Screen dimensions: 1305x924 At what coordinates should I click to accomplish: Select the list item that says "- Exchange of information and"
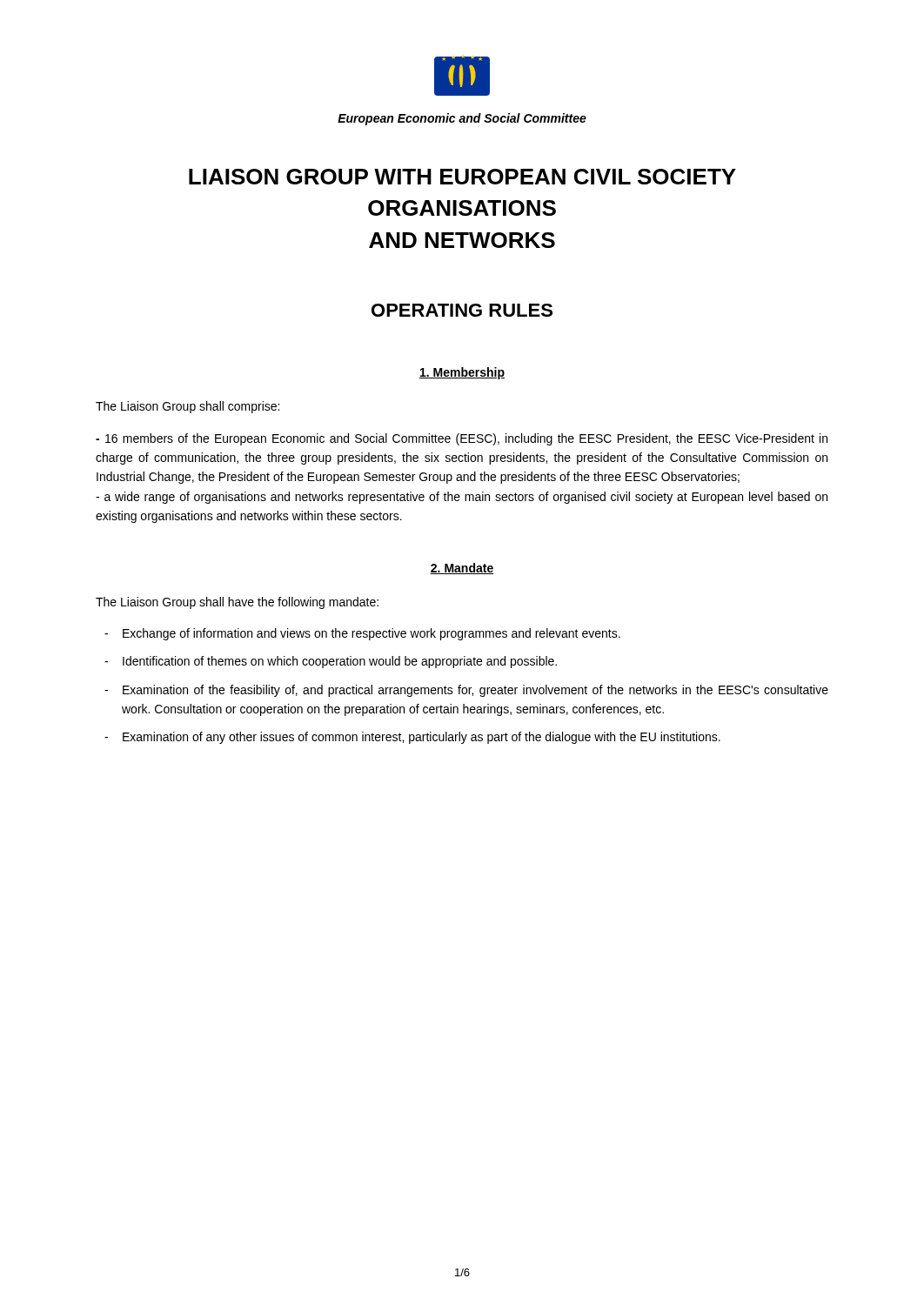363,633
